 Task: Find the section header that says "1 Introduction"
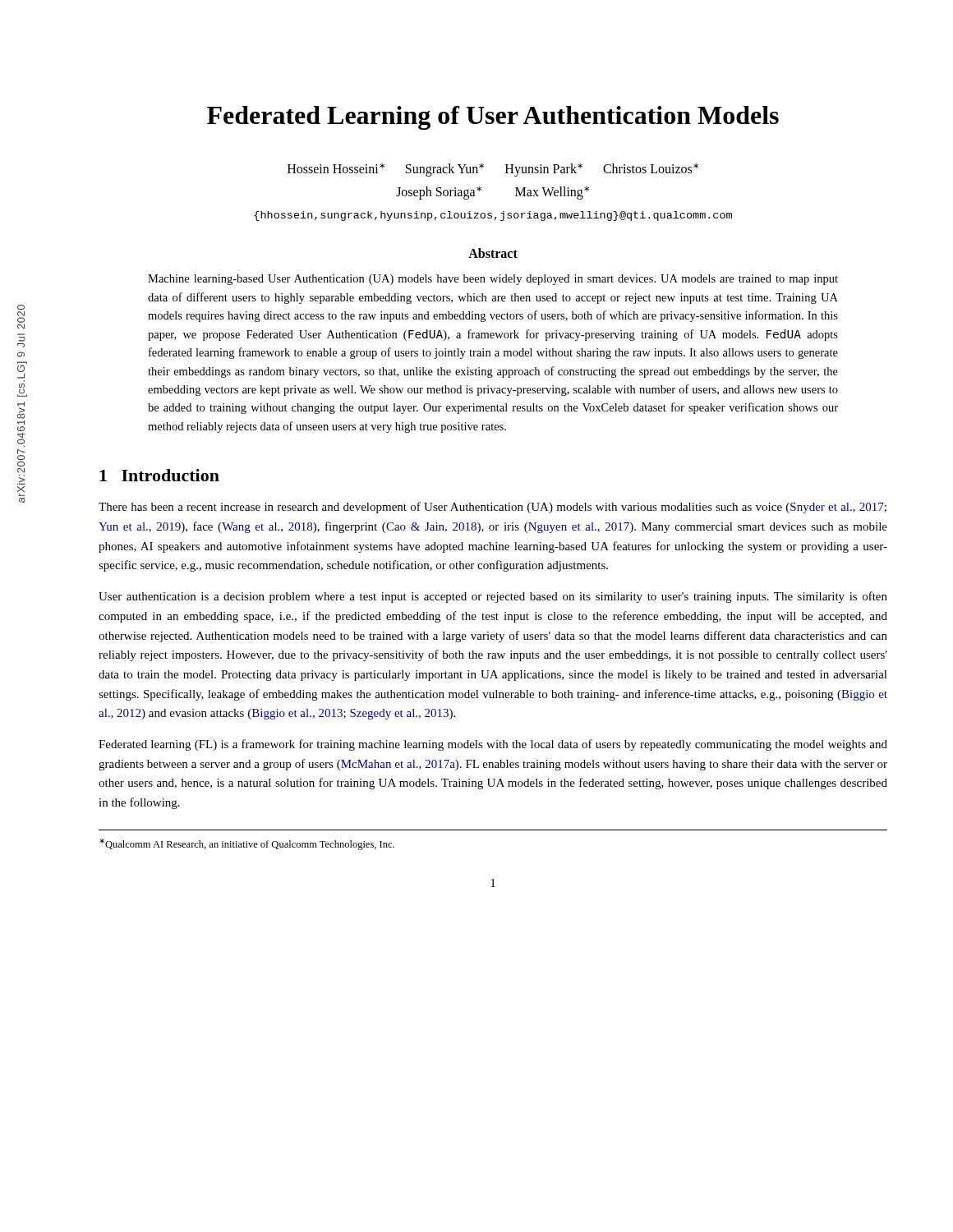pos(159,475)
